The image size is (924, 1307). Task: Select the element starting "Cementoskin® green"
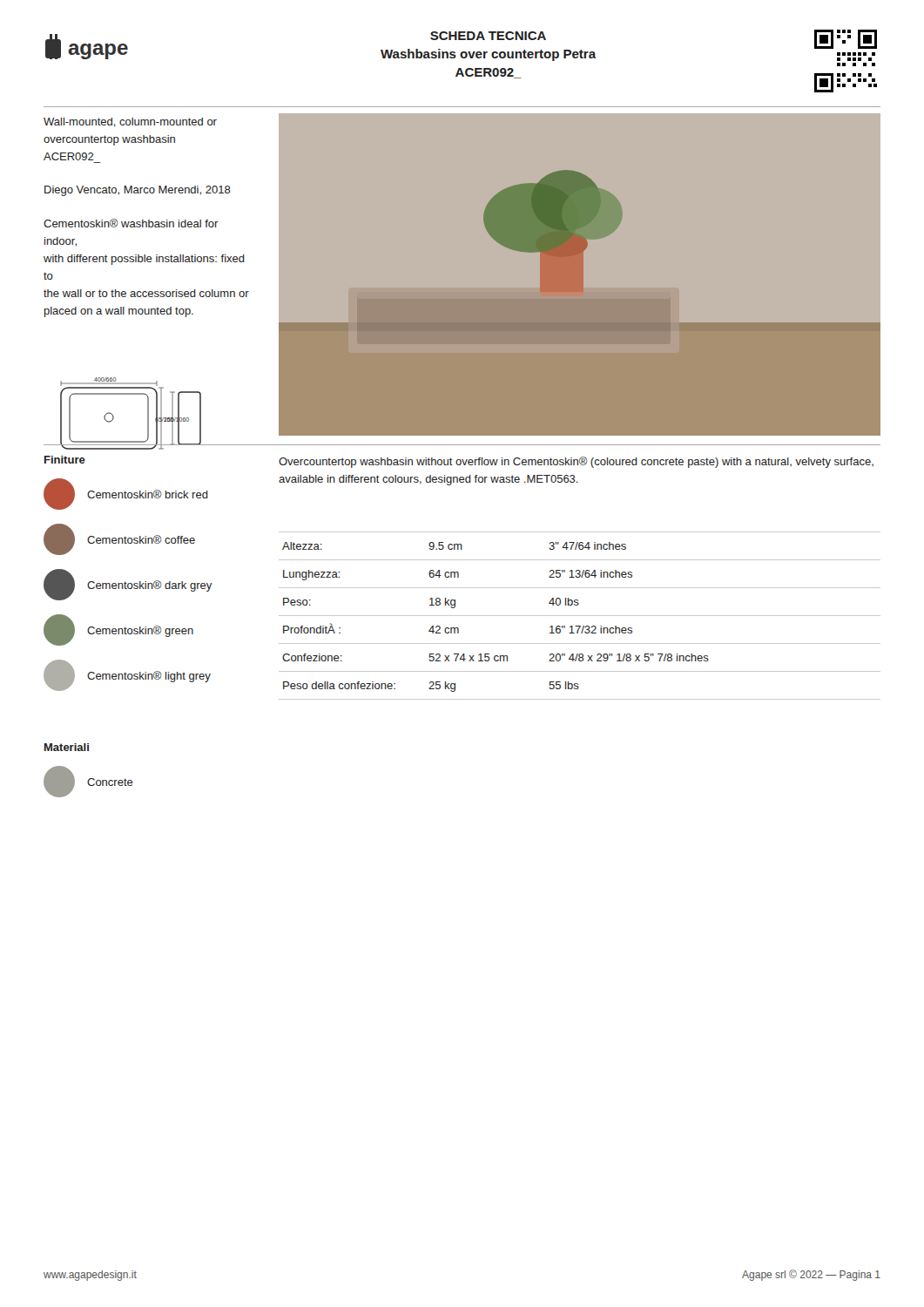click(119, 630)
